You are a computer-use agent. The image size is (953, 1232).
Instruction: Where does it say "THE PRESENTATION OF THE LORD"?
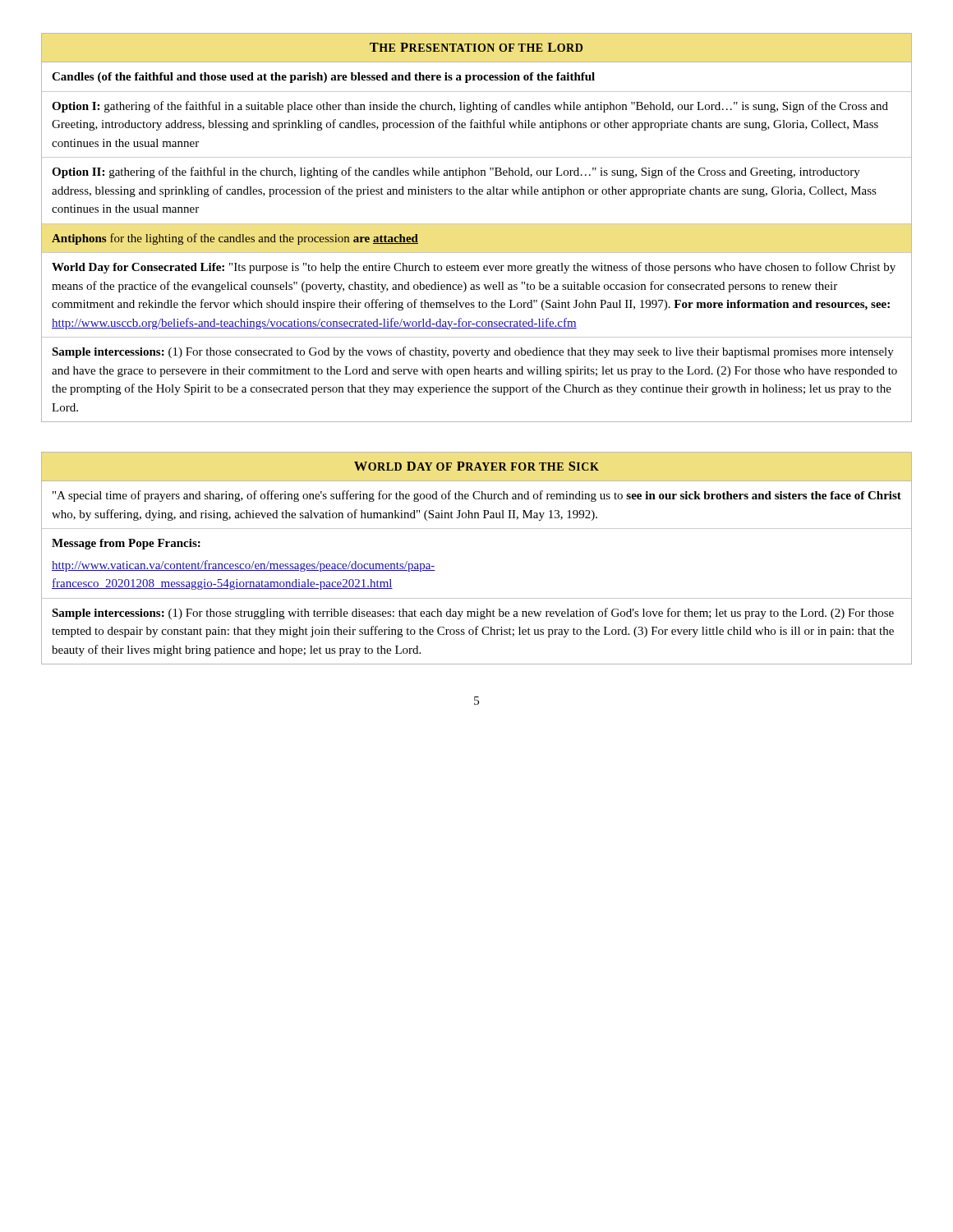(x=476, y=47)
